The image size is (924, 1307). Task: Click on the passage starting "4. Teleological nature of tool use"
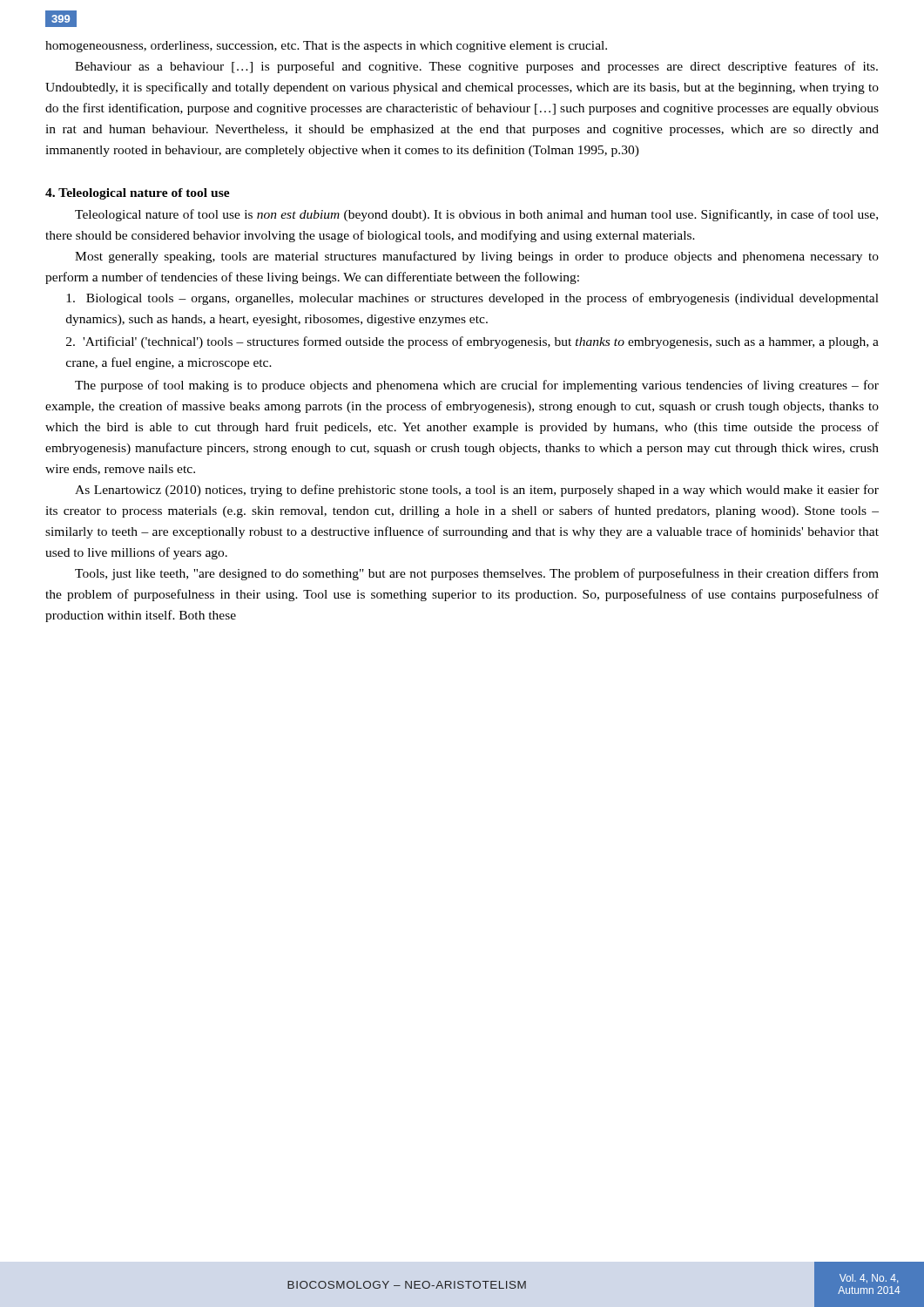pos(137,192)
